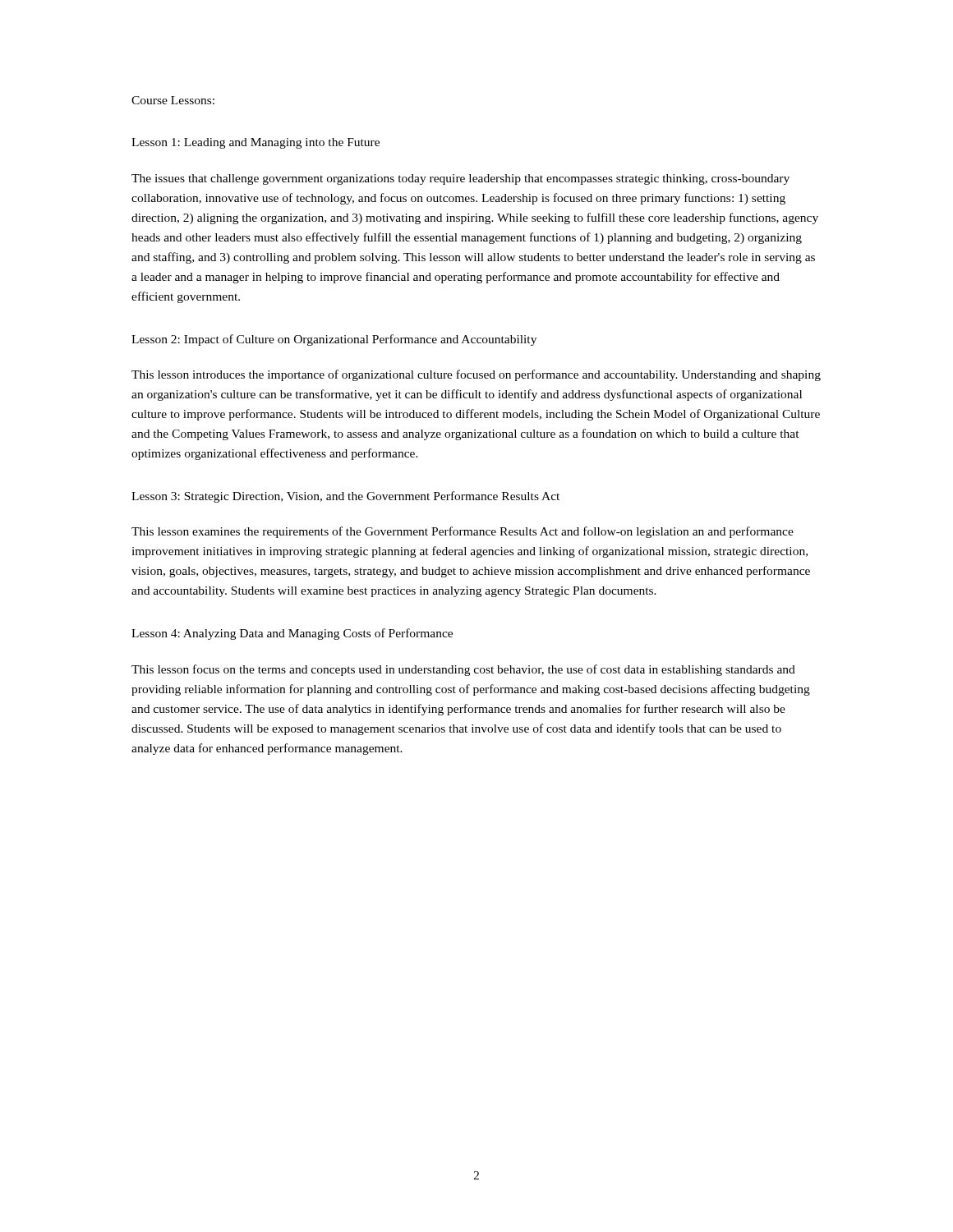Where is the passage that starts "This lesson introduces"?

476,413
